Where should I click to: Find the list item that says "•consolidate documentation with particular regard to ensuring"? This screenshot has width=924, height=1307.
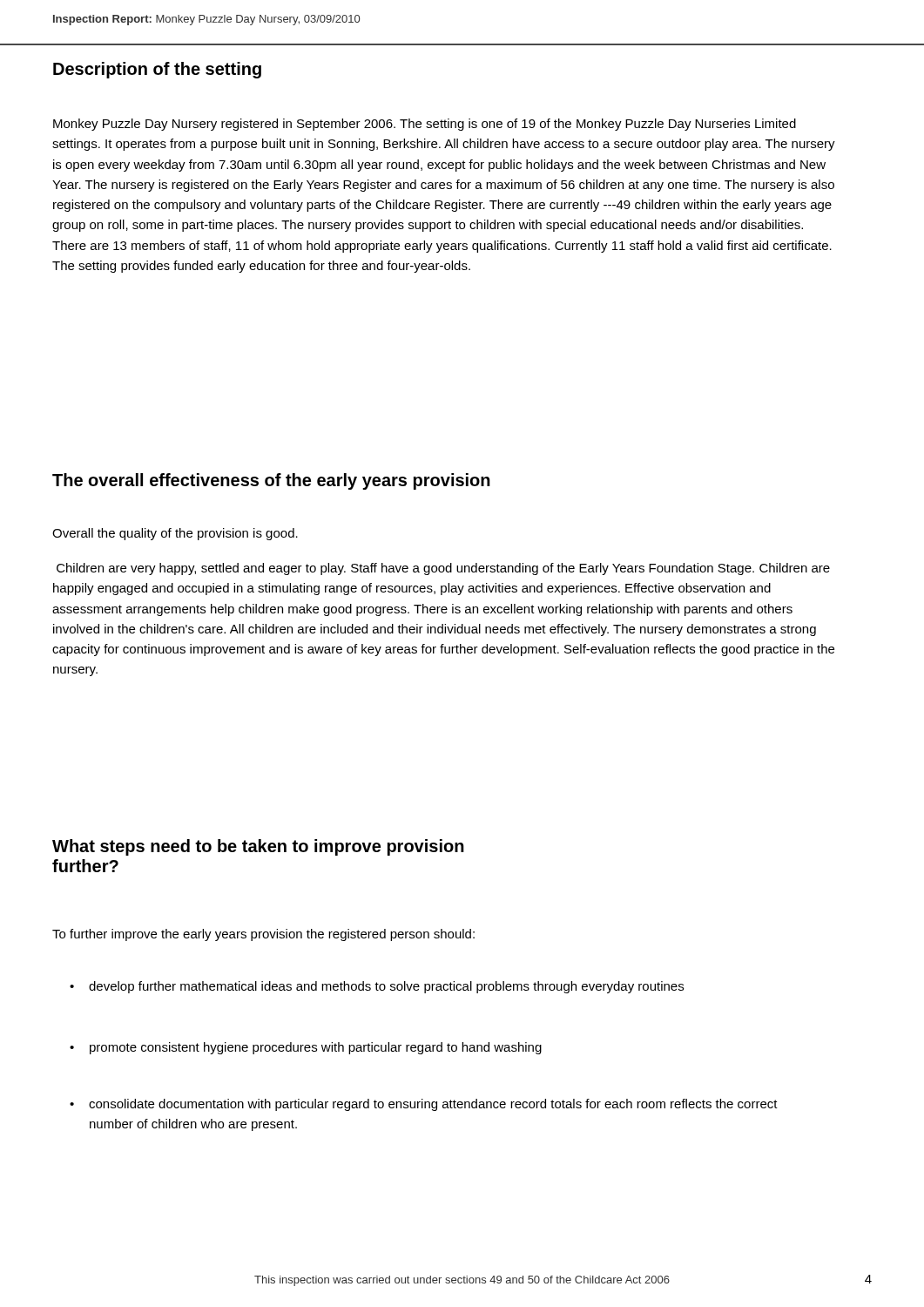pos(436,1114)
